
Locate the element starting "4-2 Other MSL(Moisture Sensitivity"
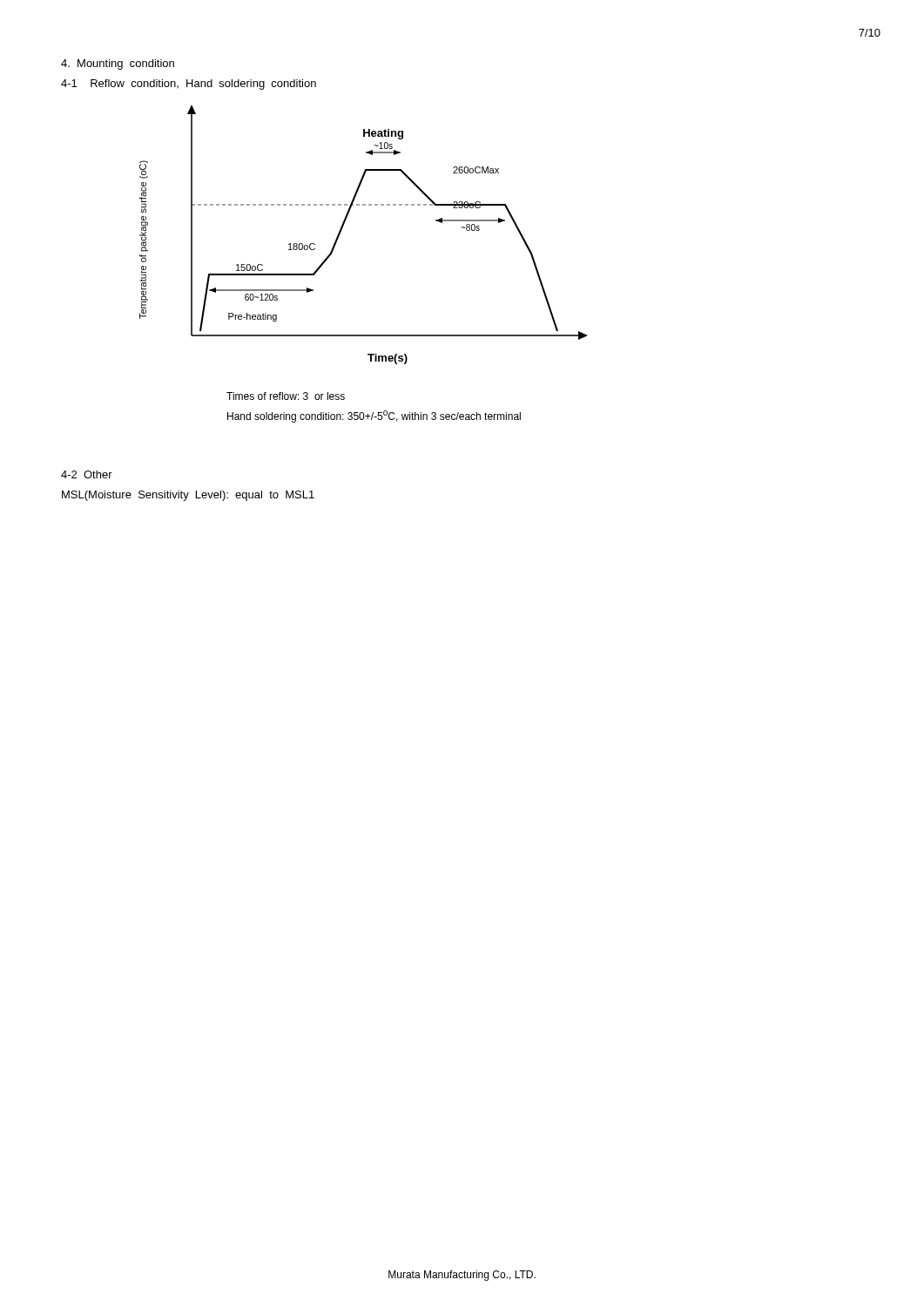[188, 485]
